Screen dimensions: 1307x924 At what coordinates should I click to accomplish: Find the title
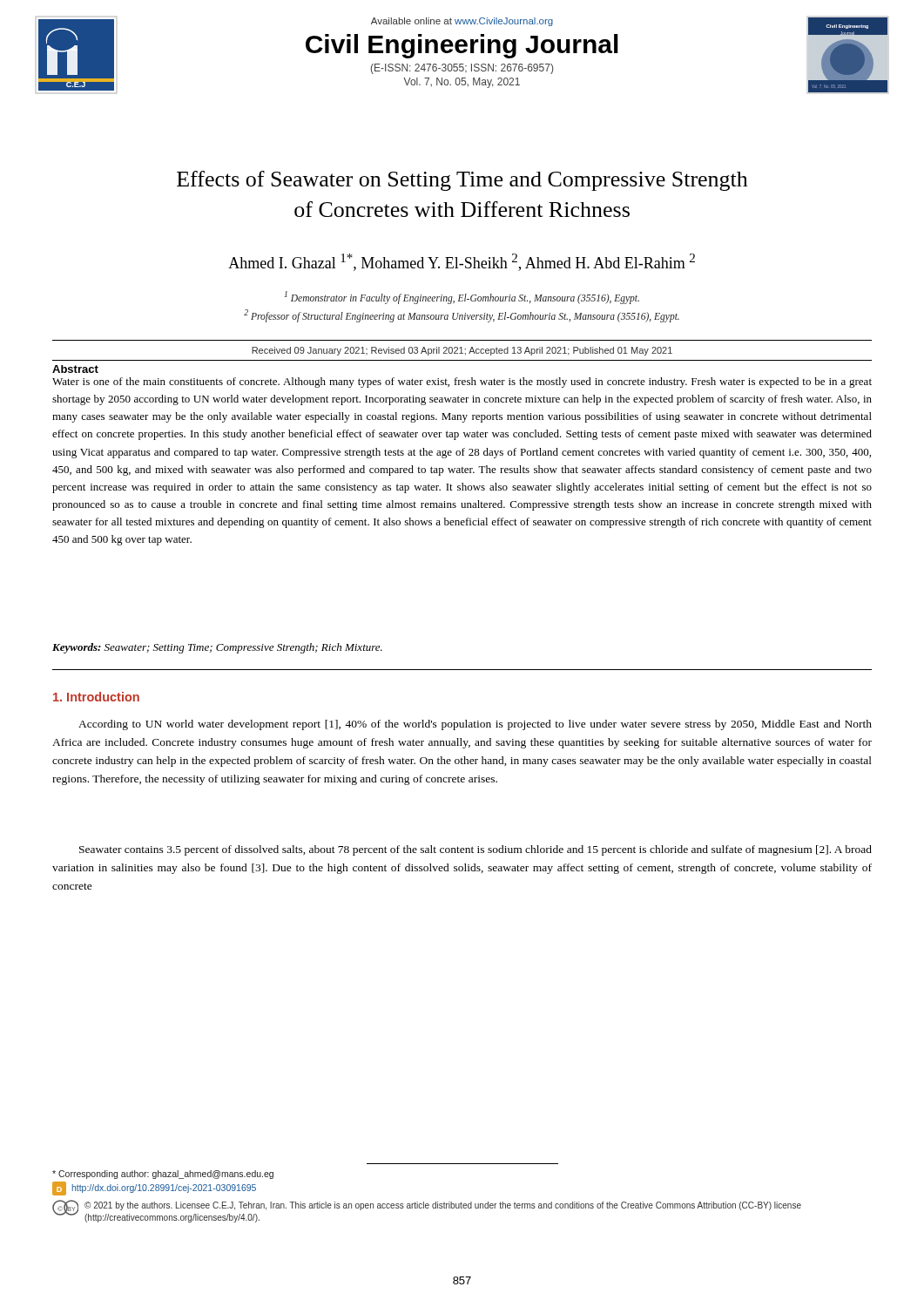point(462,194)
